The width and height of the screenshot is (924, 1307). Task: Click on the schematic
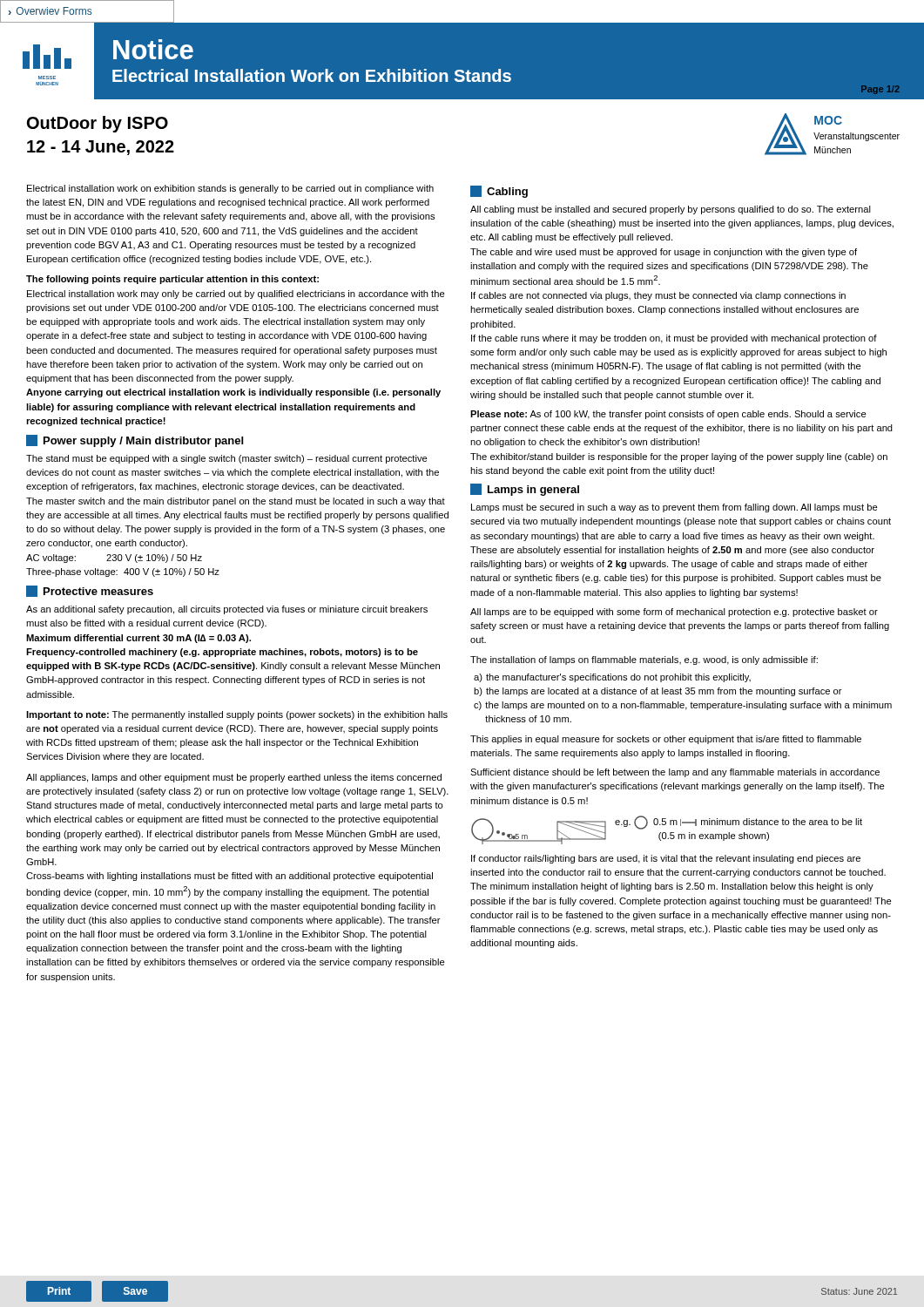684,829
